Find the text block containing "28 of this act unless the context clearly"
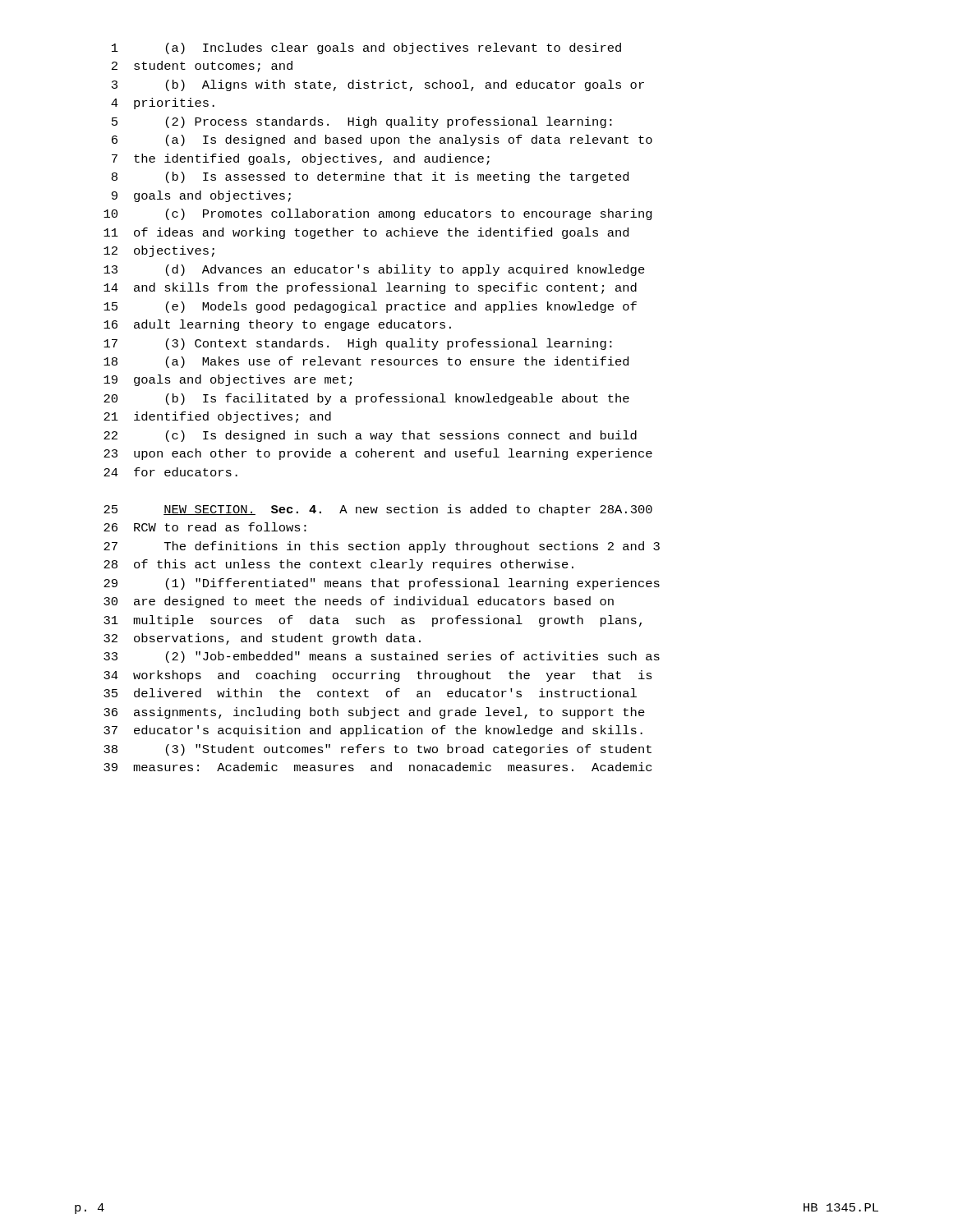This screenshot has height=1232, width=953. pyautogui.click(x=476, y=565)
